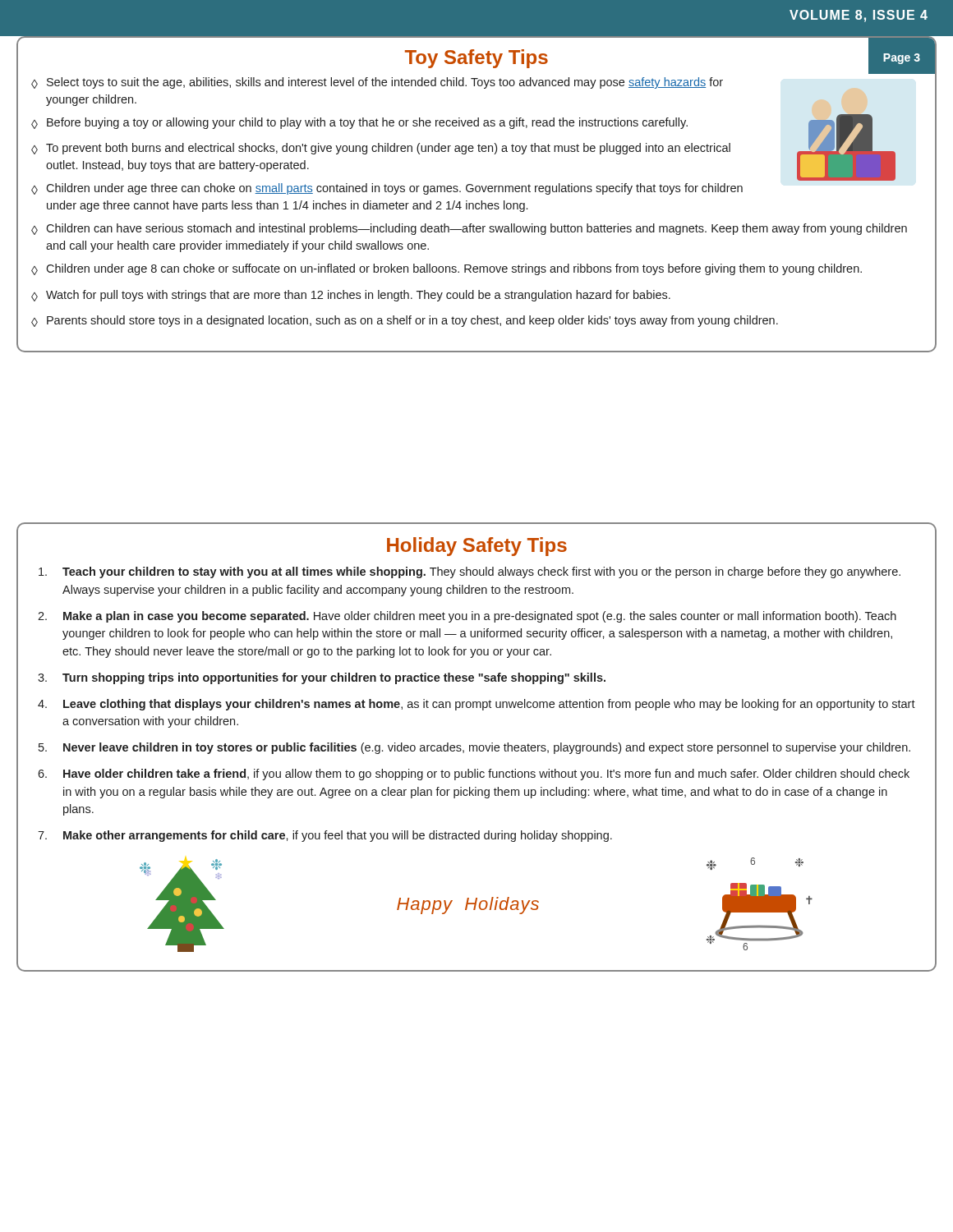Find the text starting "Teach your children to stay with you at"
The height and width of the screenshot is (1232, 953).
[476, 581]
